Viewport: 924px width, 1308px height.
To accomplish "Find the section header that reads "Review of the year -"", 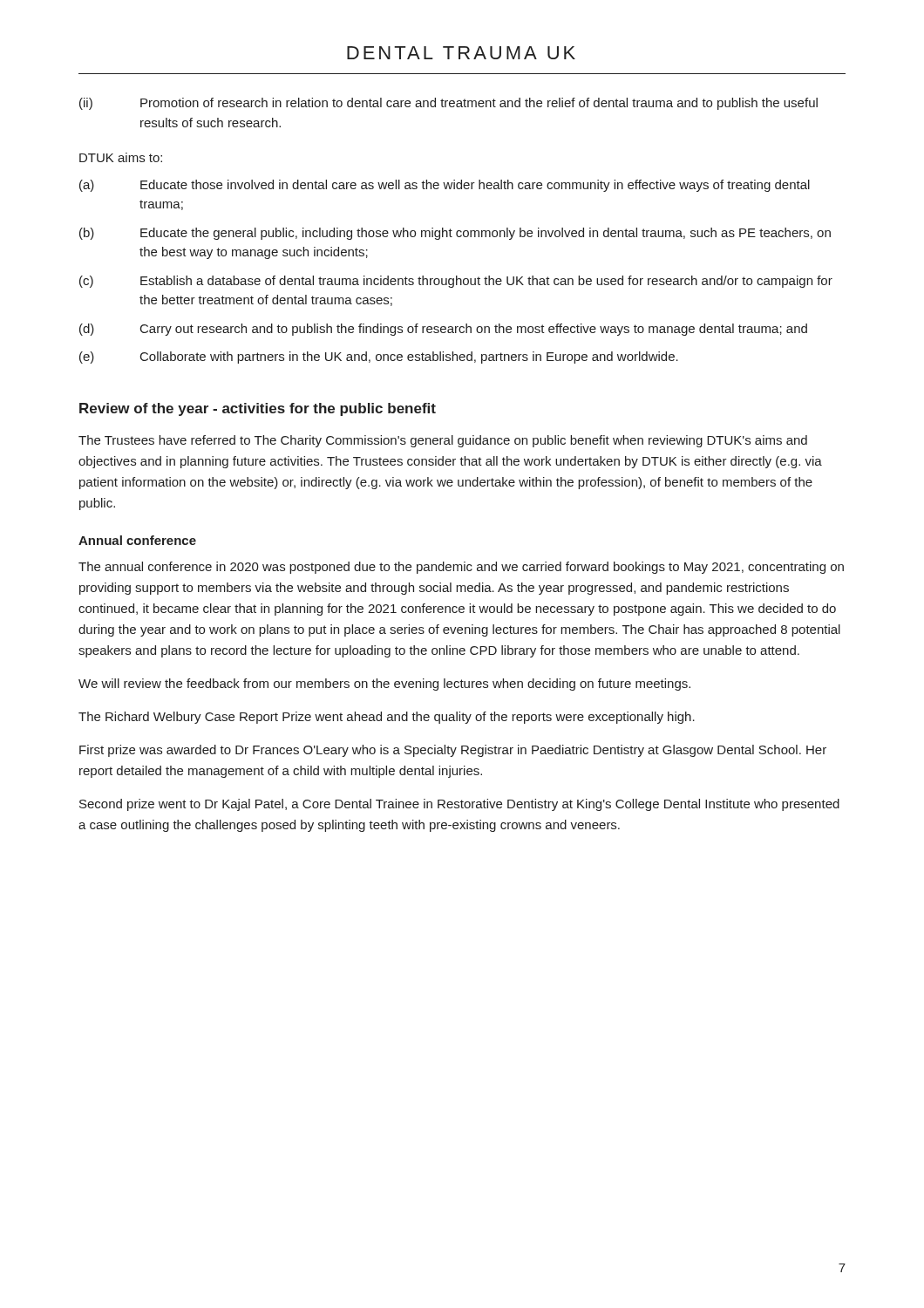I will coord(257,408).
